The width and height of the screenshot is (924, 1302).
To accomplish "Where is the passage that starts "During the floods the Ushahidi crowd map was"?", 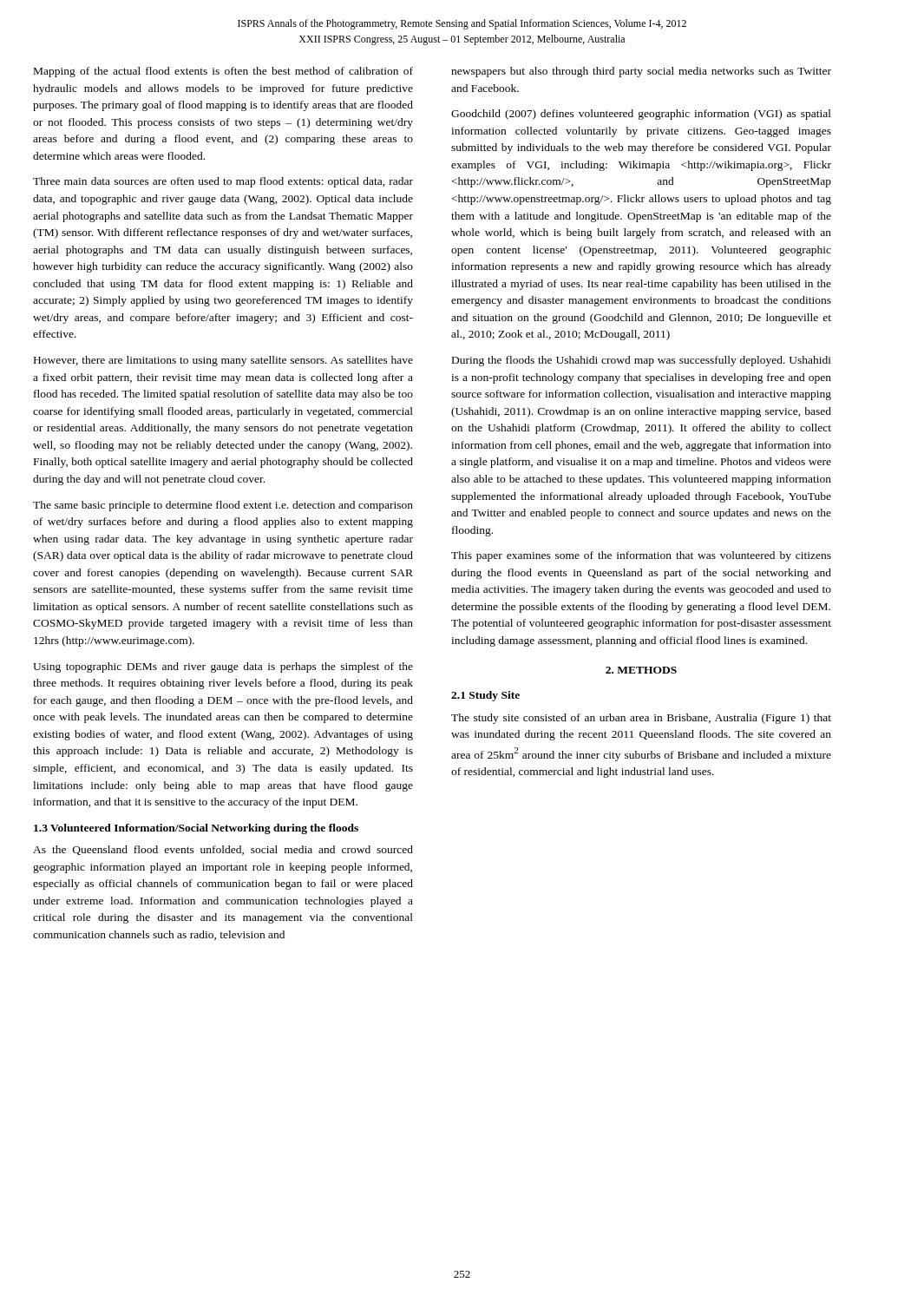I will (641, 445).
